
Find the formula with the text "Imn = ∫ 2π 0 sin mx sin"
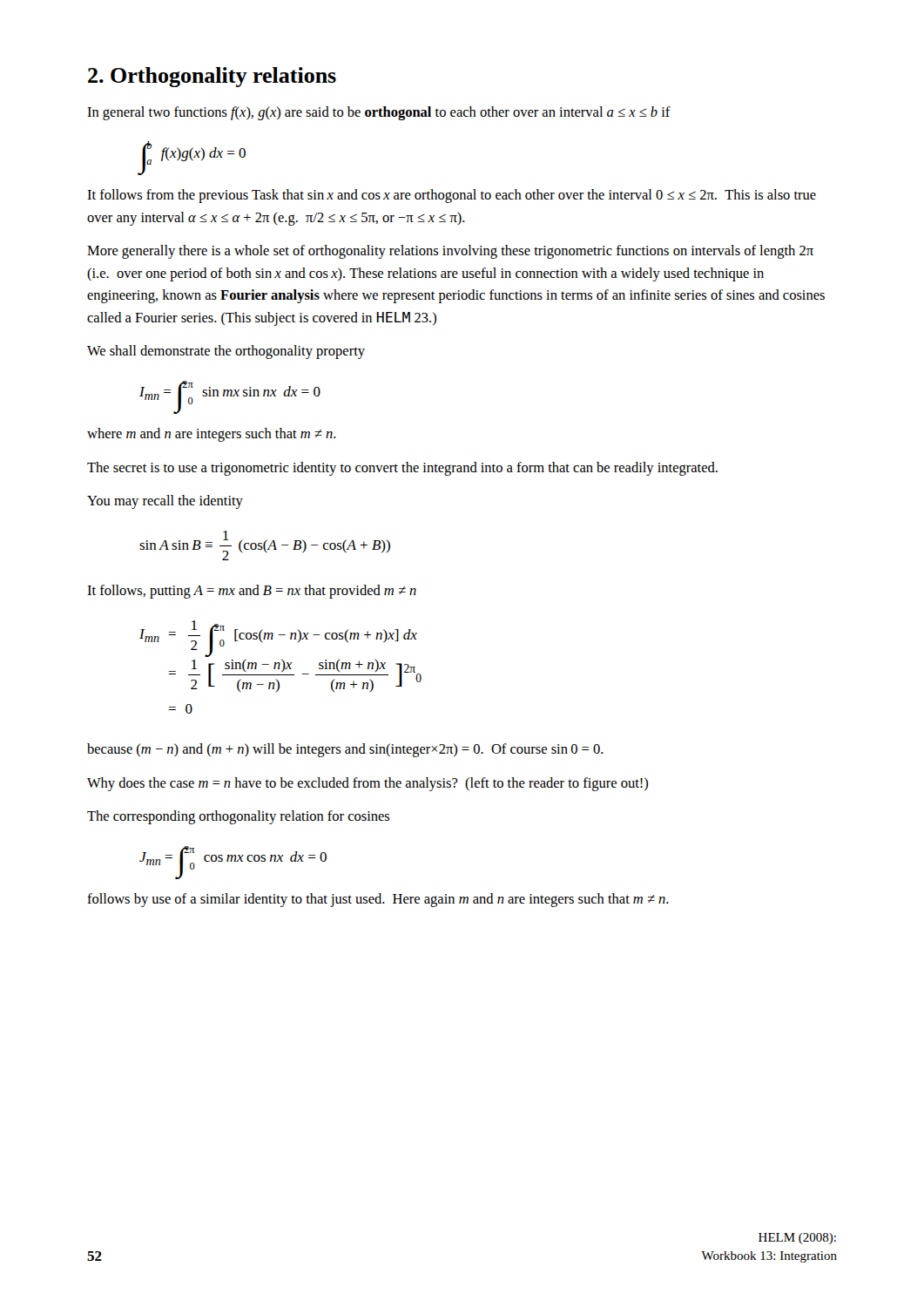pos(230,393)
